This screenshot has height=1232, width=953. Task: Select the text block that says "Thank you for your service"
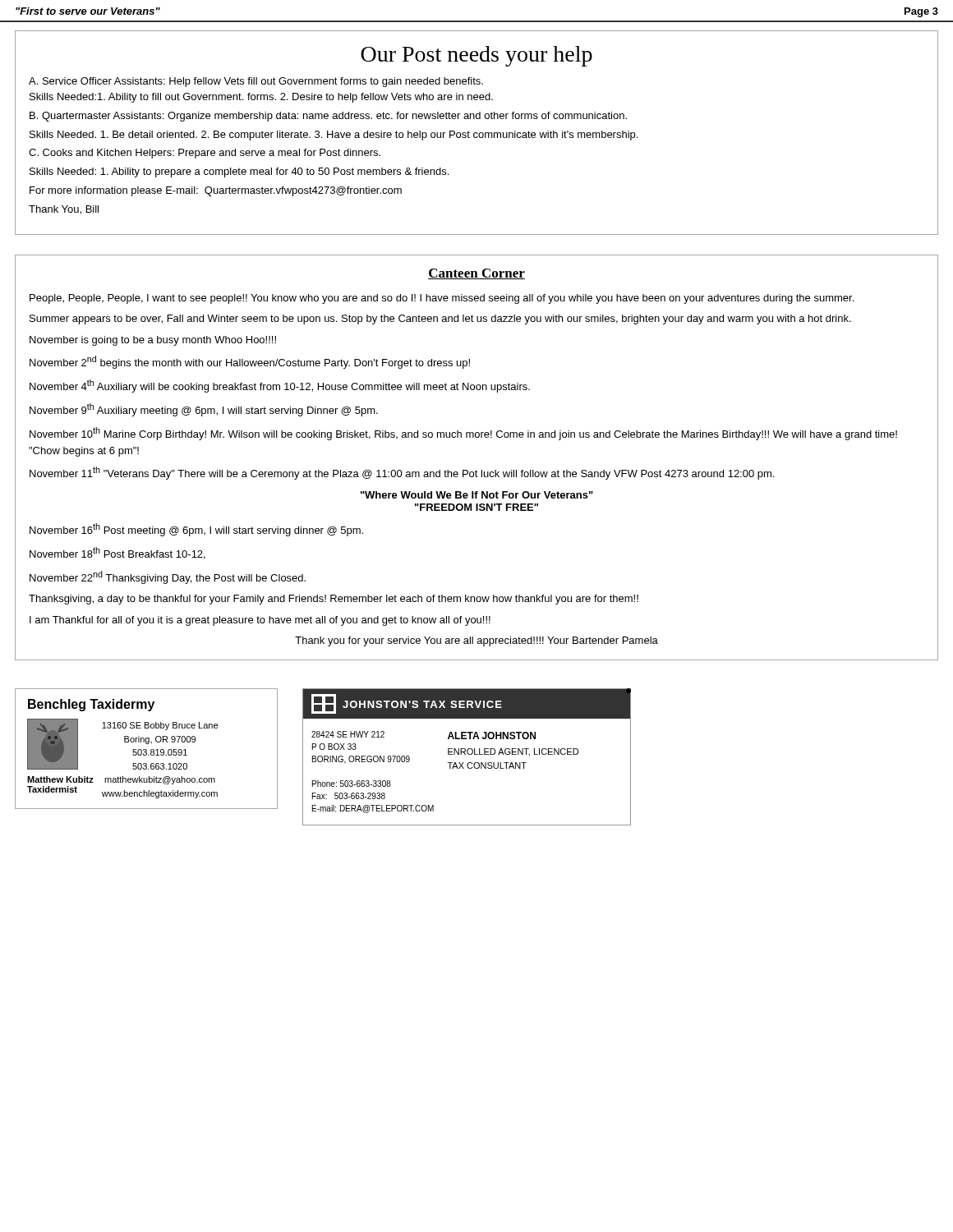click(x=476, y=641)
